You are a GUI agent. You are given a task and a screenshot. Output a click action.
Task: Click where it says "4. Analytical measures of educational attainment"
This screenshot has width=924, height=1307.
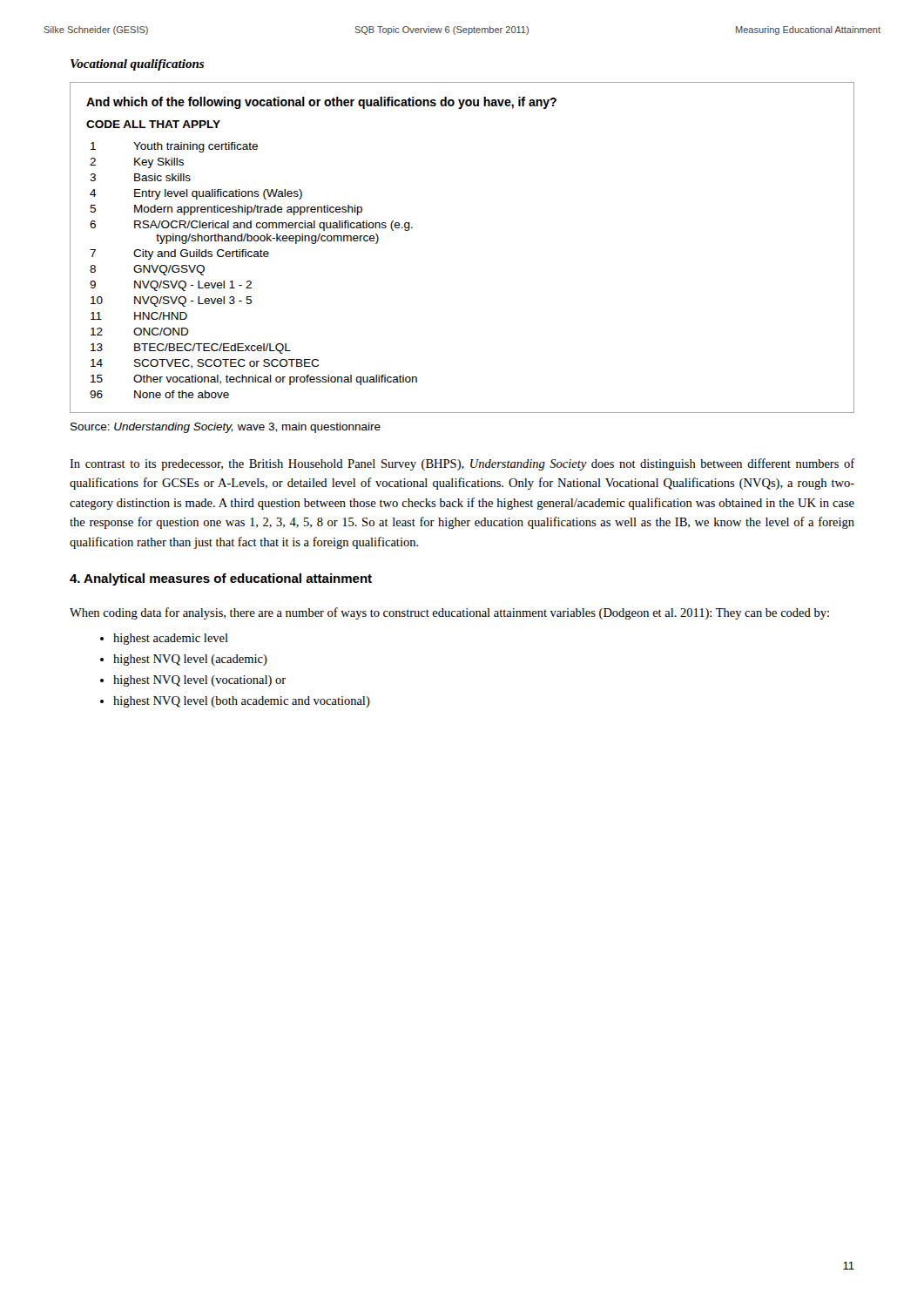[x=221, y=578]
